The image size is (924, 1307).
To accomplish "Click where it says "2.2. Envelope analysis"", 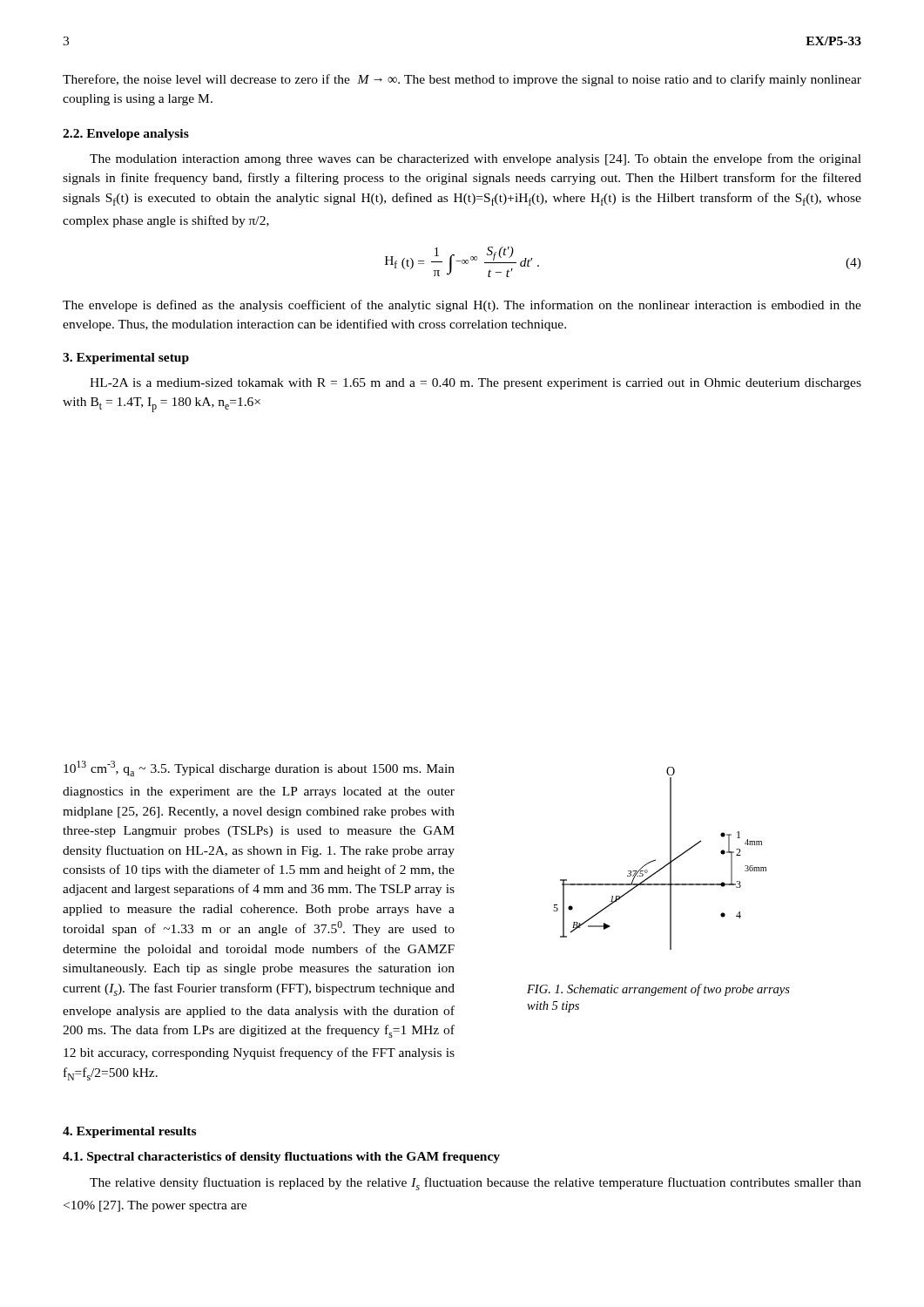I will (x=126, y=133).
